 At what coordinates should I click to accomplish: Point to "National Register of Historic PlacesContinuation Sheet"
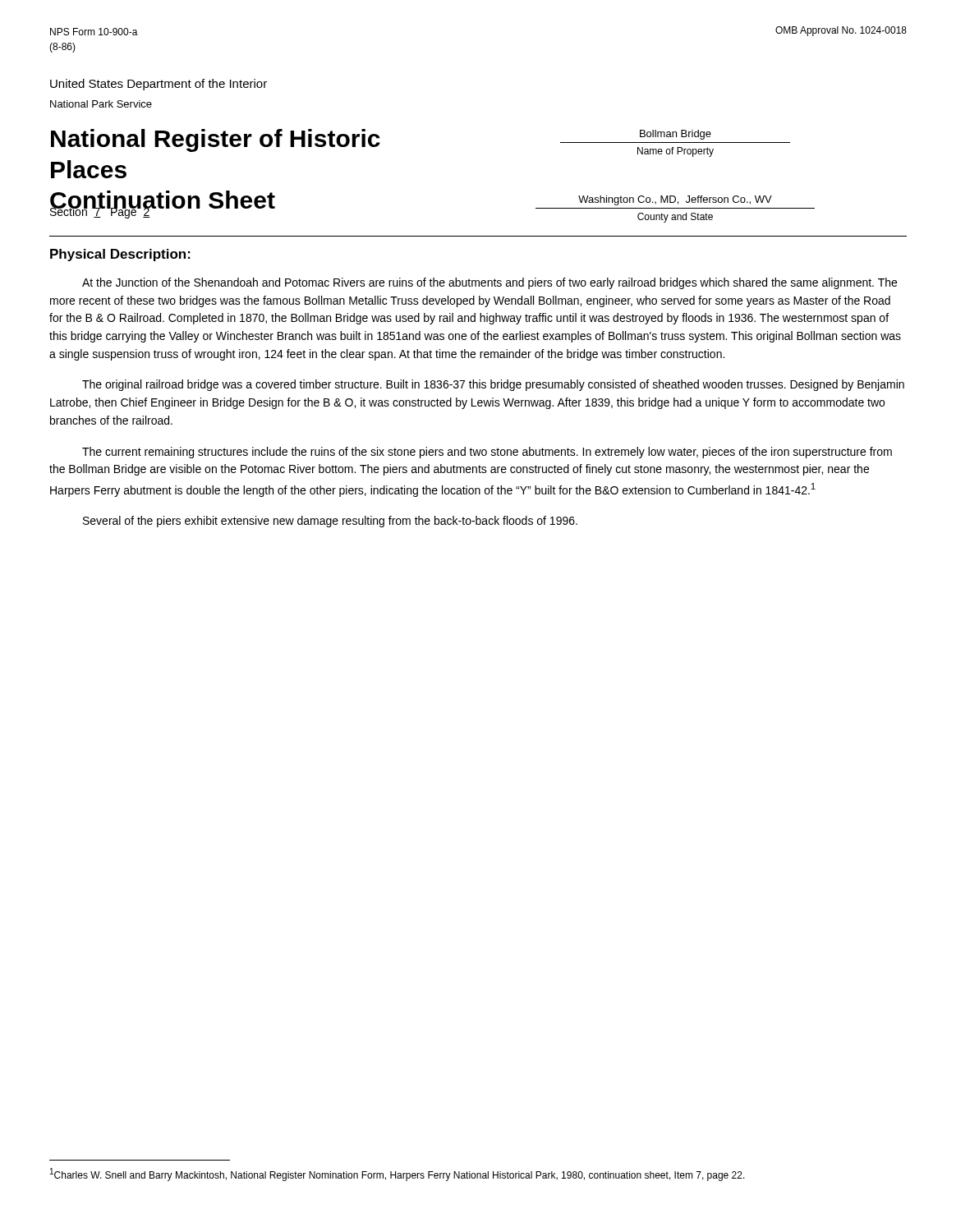216,140
